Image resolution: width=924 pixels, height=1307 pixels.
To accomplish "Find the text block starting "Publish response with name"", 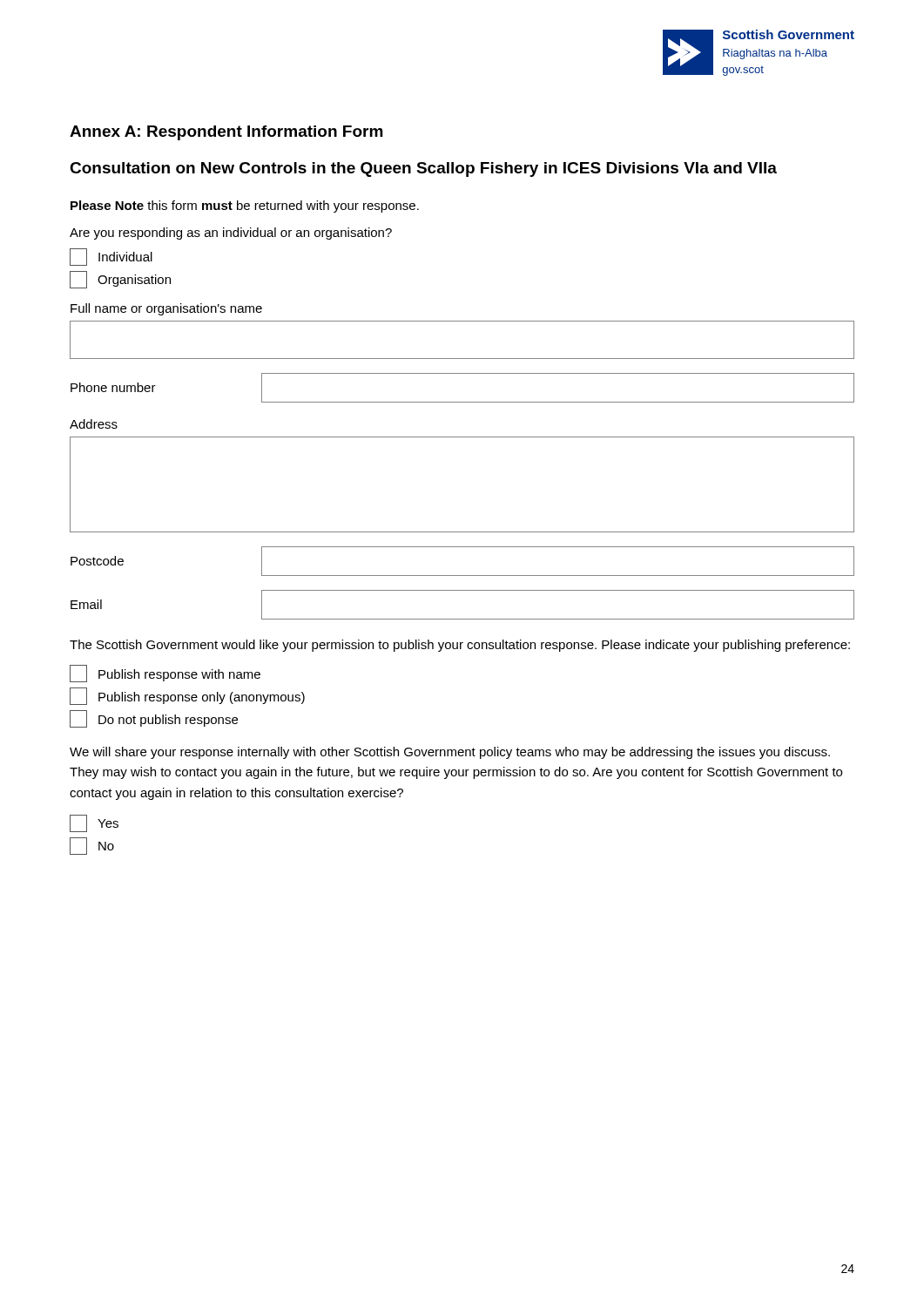I will (165, 674).
